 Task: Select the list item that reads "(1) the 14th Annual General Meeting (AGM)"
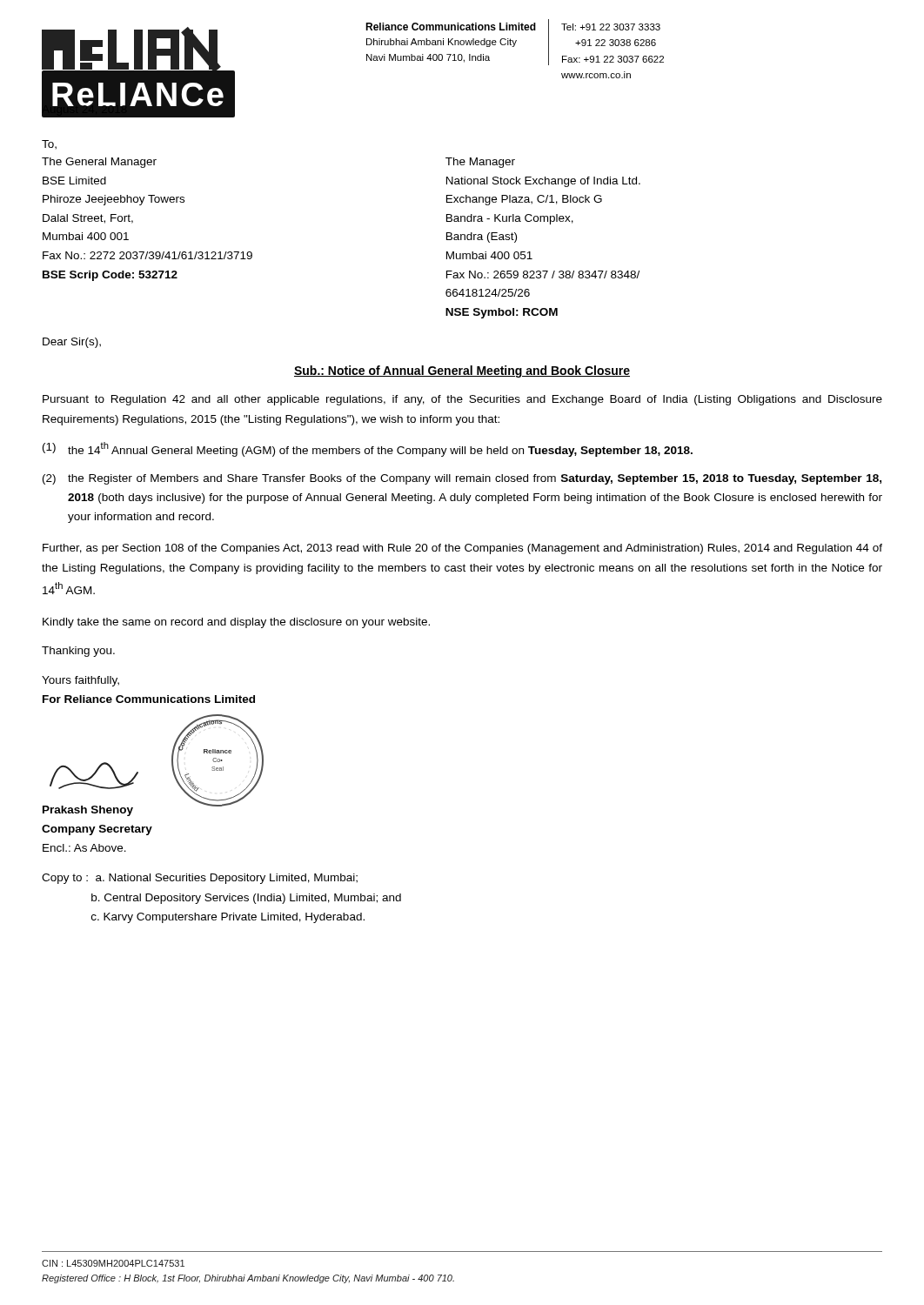[x=462, y=449]
